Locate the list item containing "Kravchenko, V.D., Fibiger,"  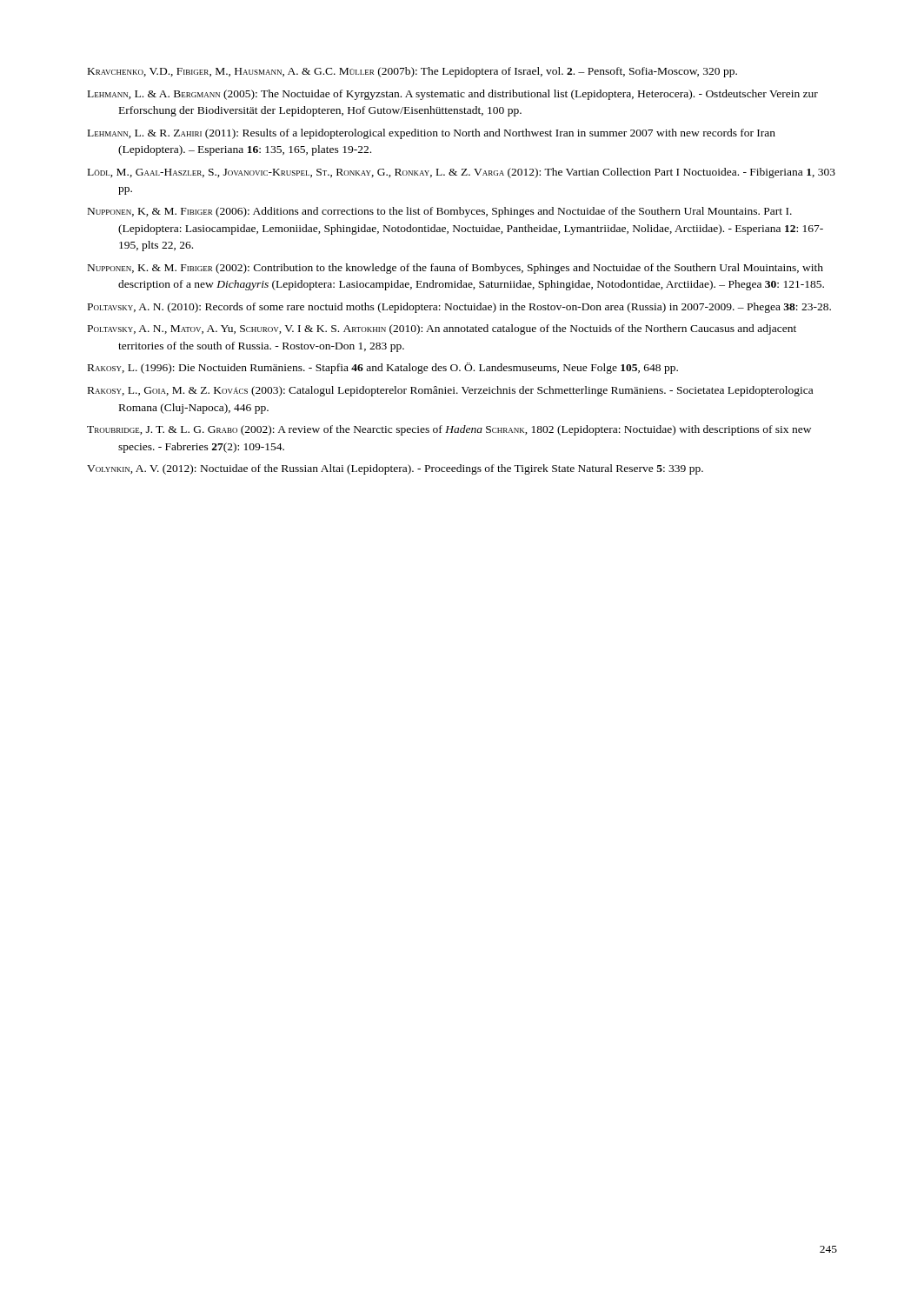(412, 71)
